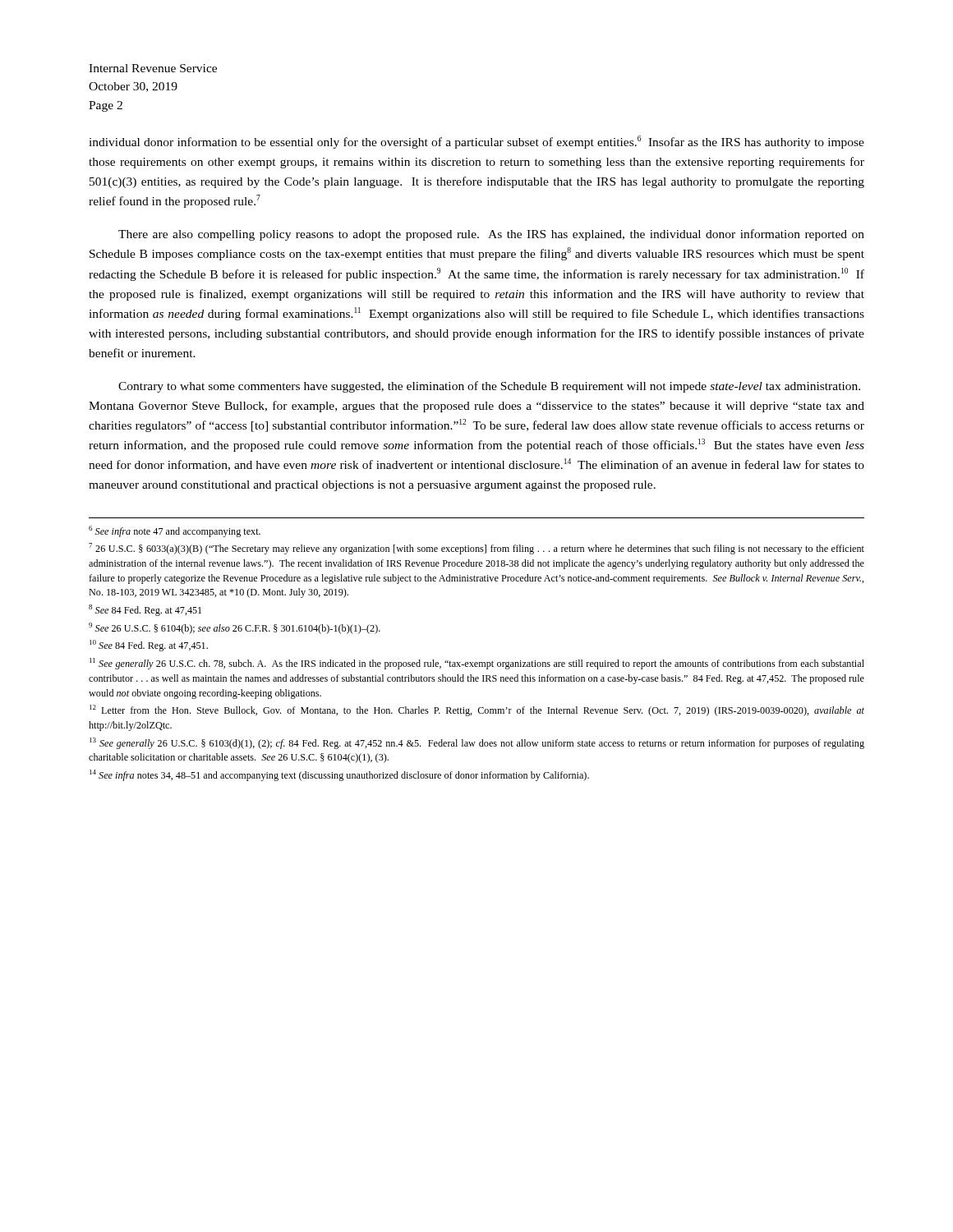The height and width of the screenshot is (1232, 953).
Task: Find the text starting "9 See 26 U.S.C."
Action: (x=235, y=628)
